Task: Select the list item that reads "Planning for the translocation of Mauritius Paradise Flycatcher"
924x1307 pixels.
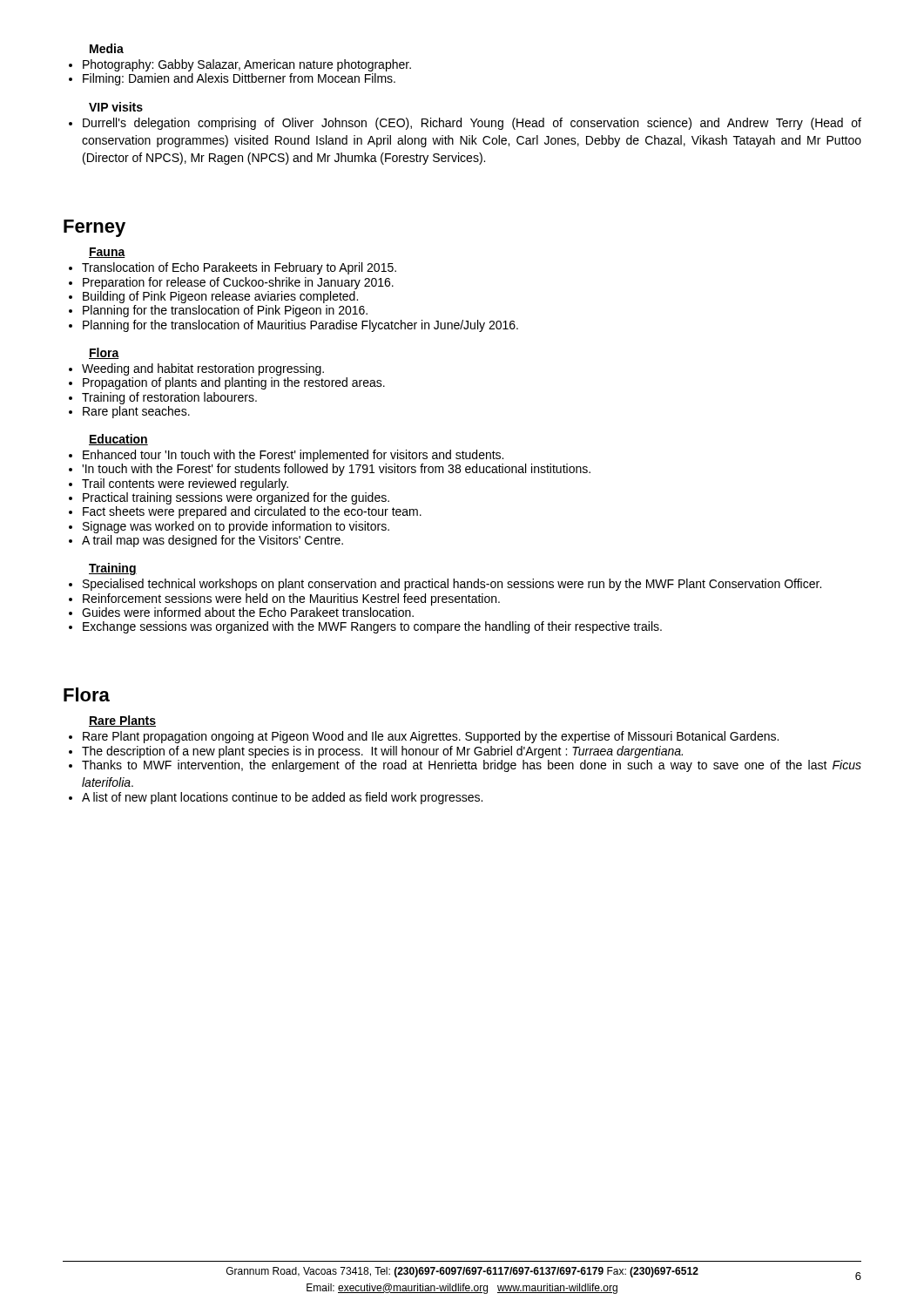Action: click(462, 325)
